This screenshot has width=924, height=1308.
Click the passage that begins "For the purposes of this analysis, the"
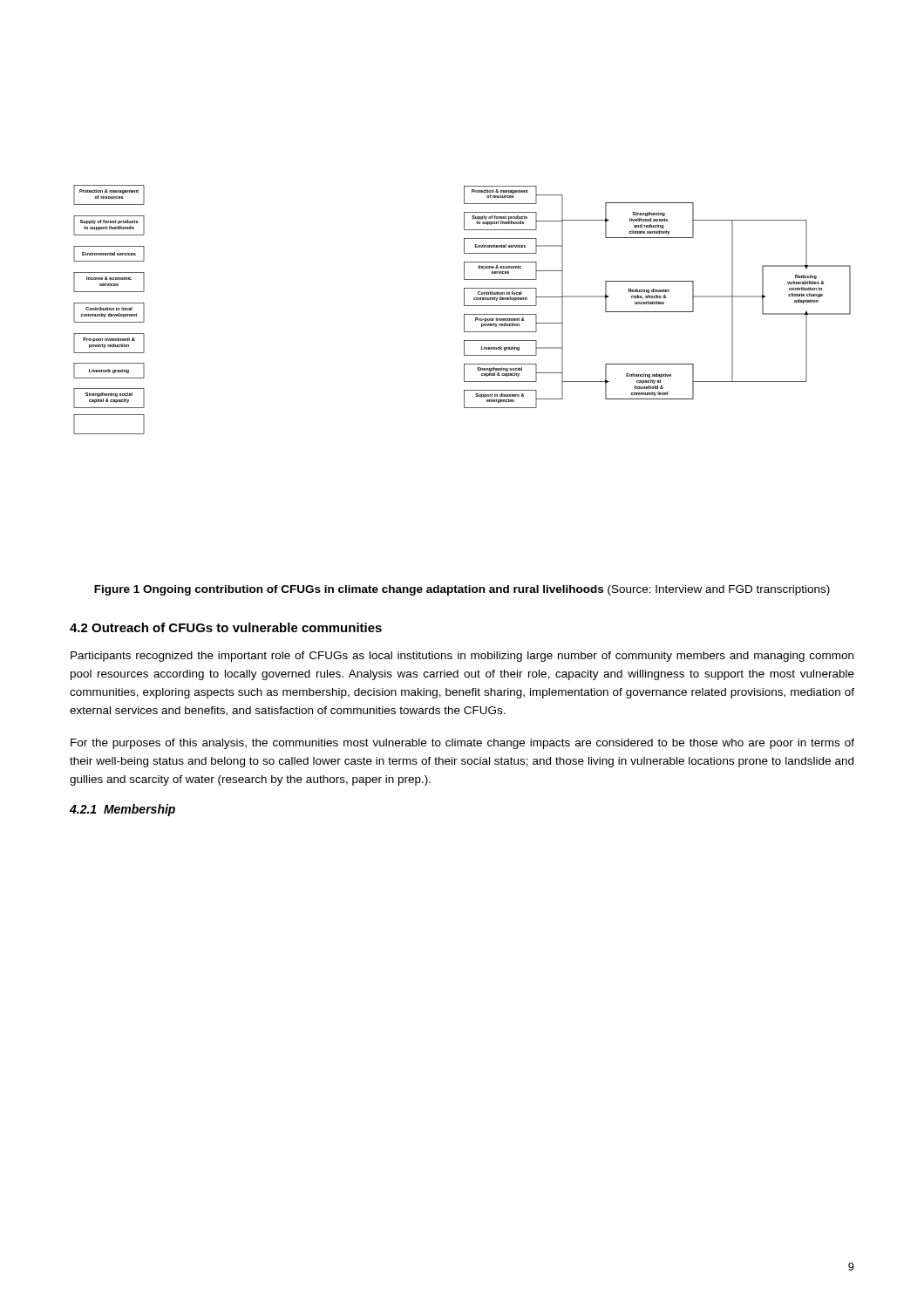tap(462, 761)
